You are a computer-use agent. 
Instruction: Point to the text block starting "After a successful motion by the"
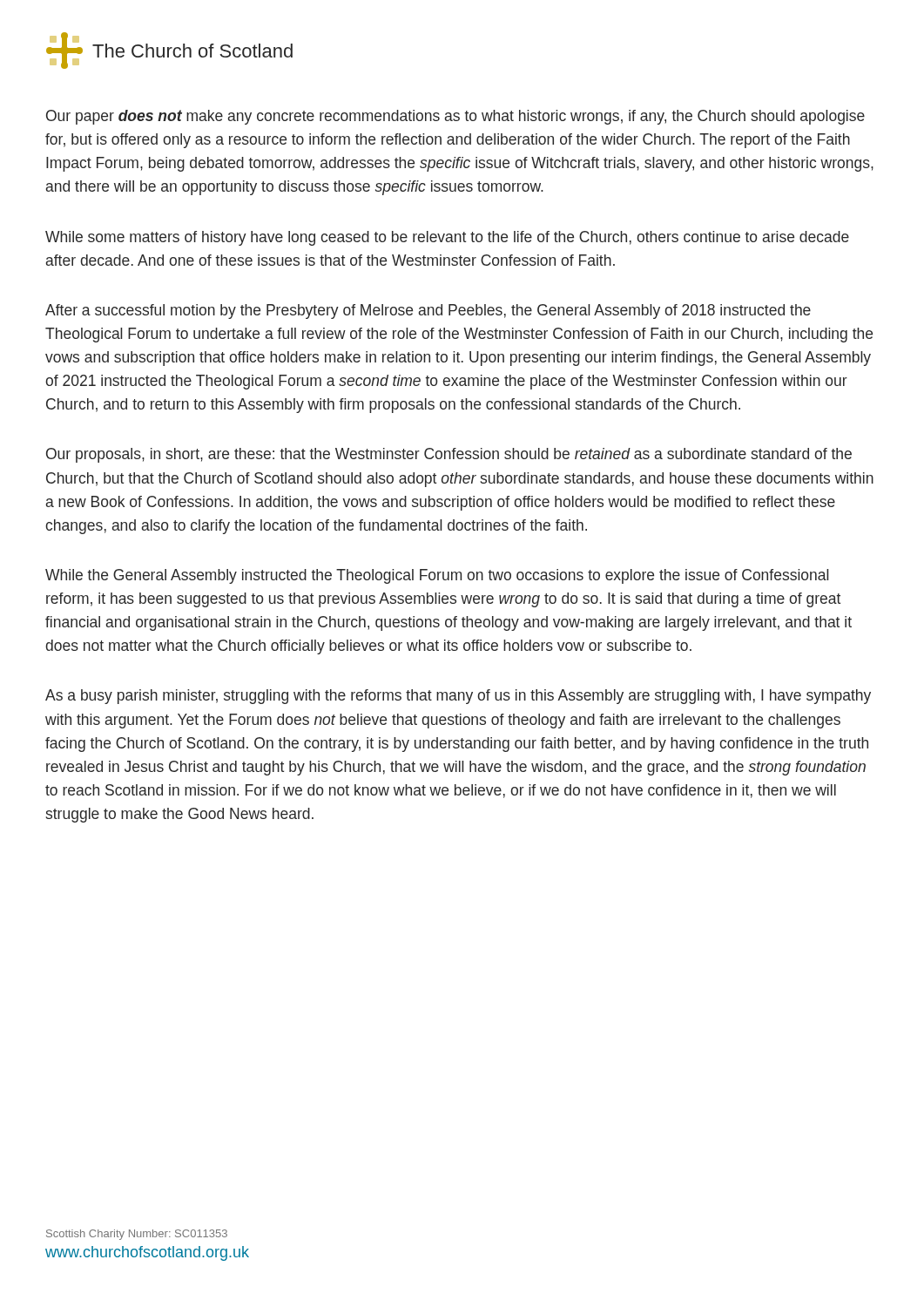click(459, 357)
